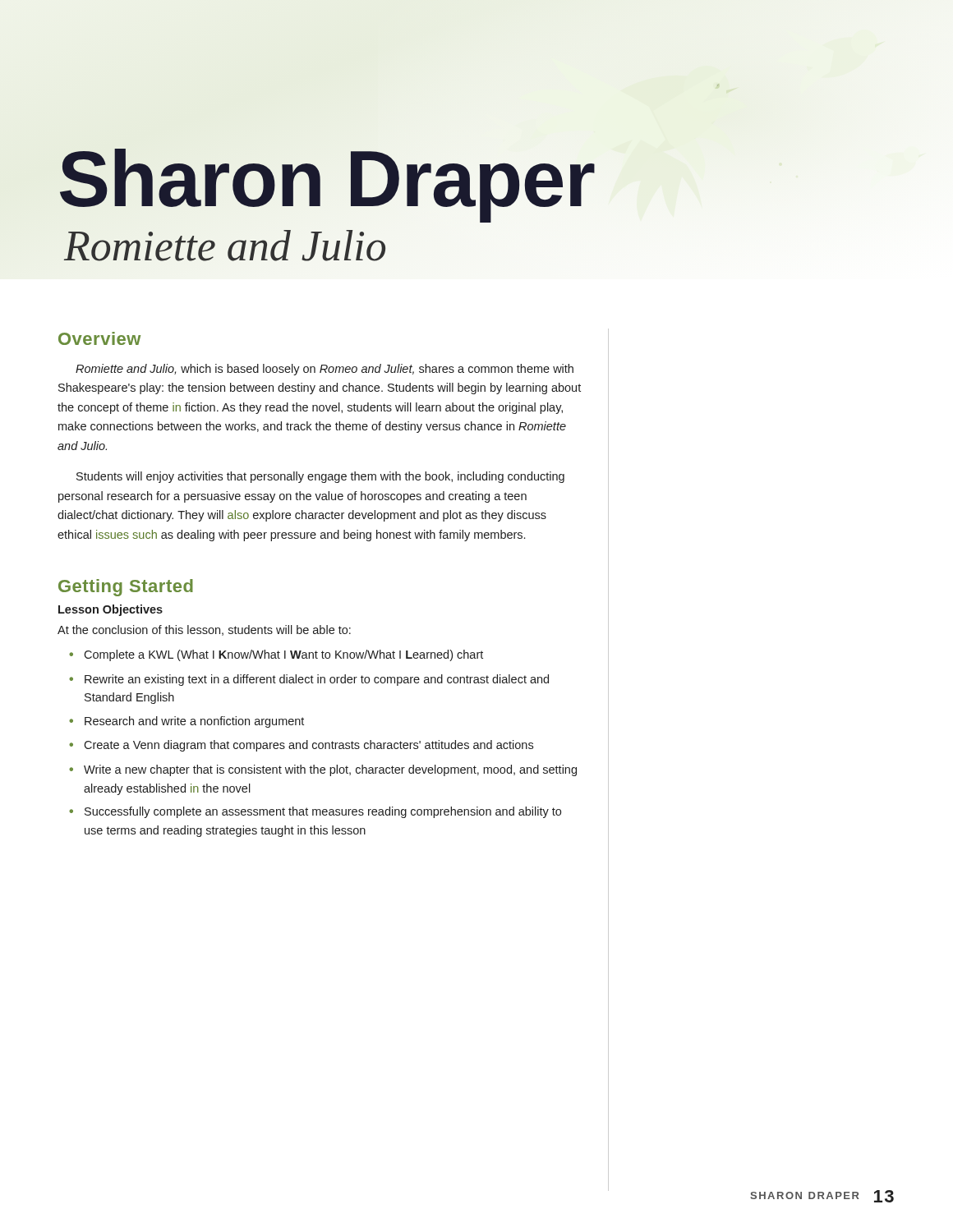Click on the block starting "Students will enjoy activities"
The height and width of the screenshot is (1232, 953).
pos(320,506)
